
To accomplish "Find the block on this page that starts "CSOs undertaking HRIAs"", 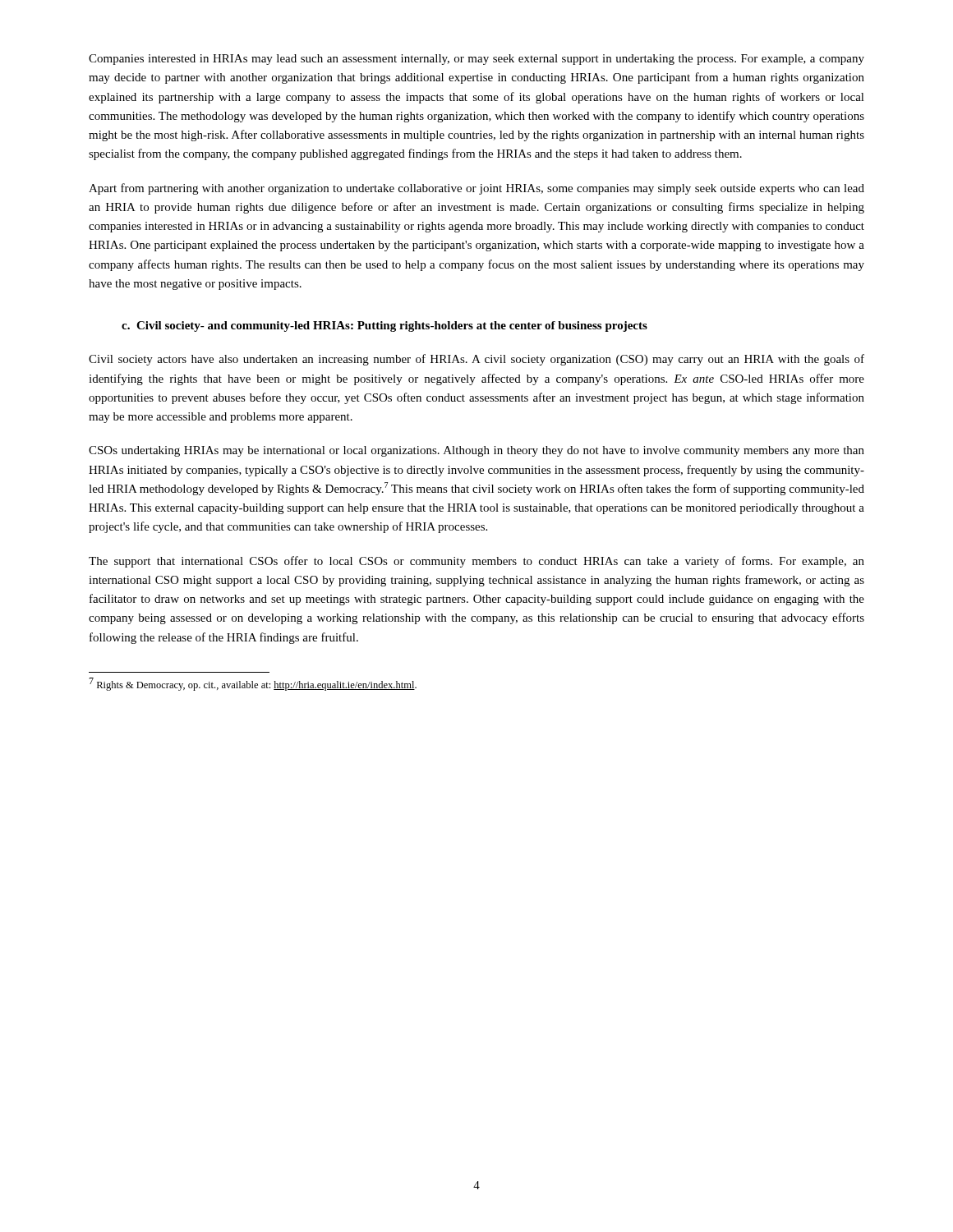I will (x=476, y=488).
